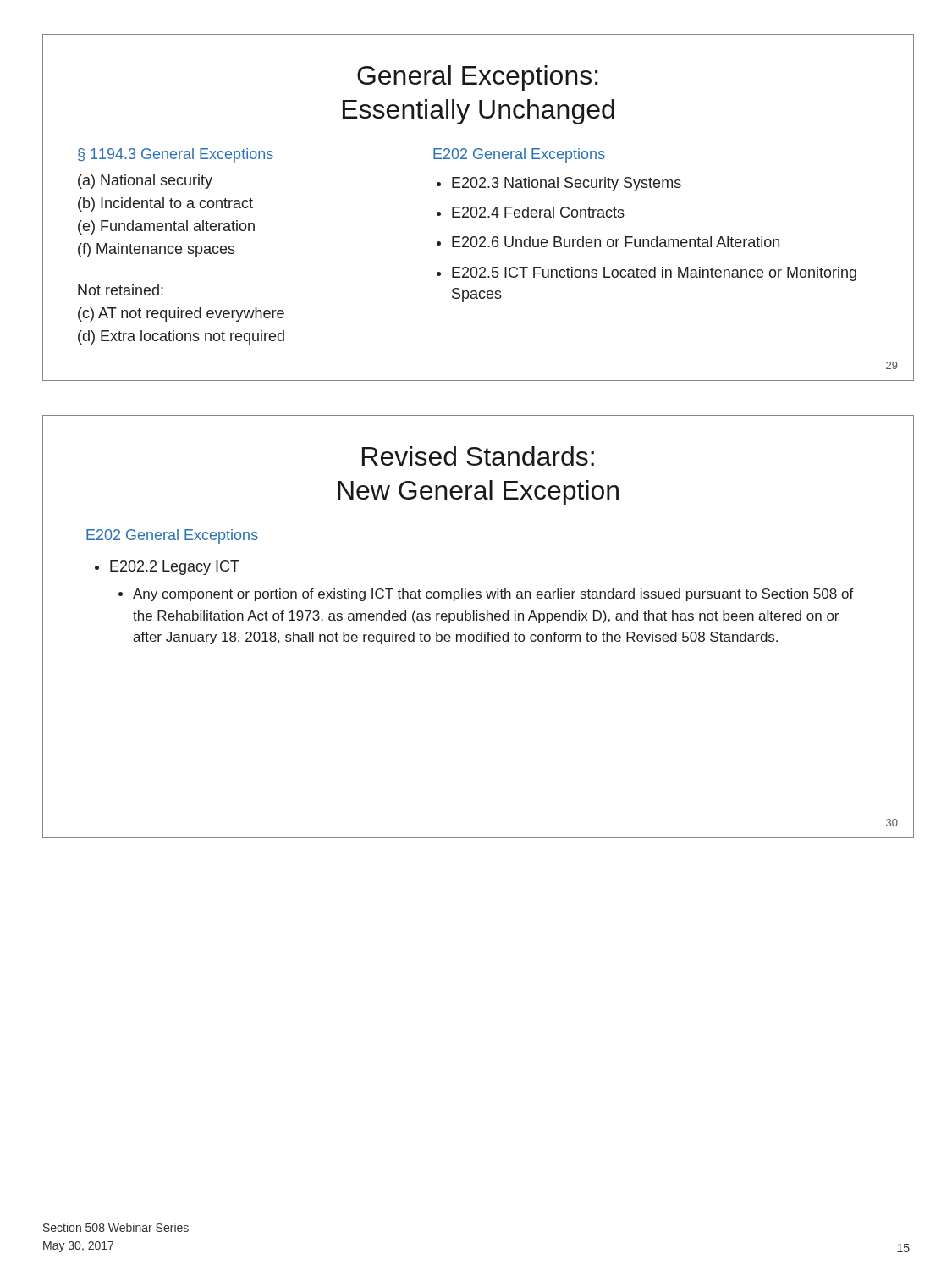Find the passage starting "E202.2 Legacy ICT Any component or"
Viewport: 952px width, 1270px height.
(490, 603)
